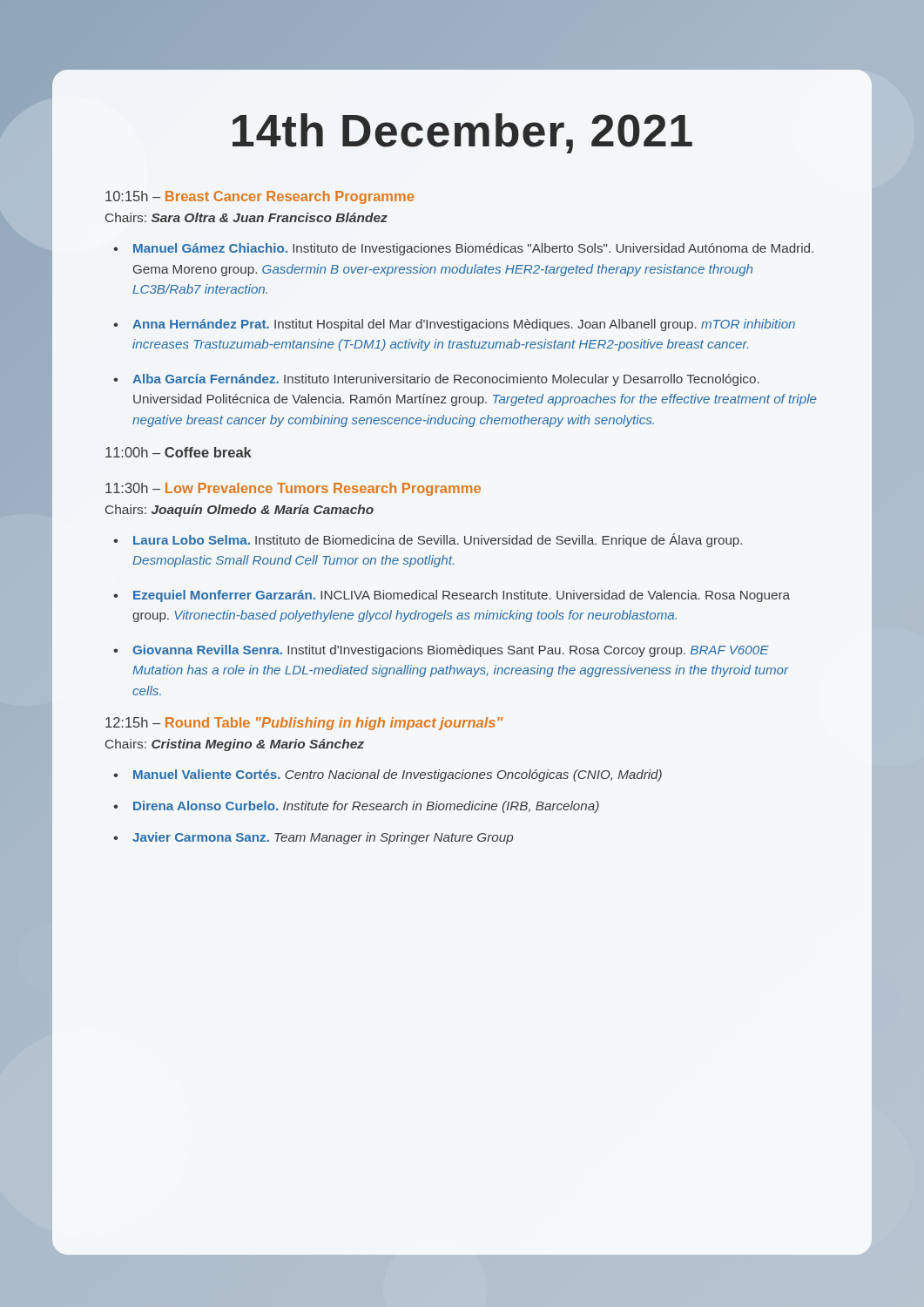The width and height of the screenshot is (924, 1307).
Task: Select the block starting "• Manuel Valiente Cortés. Centro Nacional de Investigaciones"
Action: click(388, 775)
